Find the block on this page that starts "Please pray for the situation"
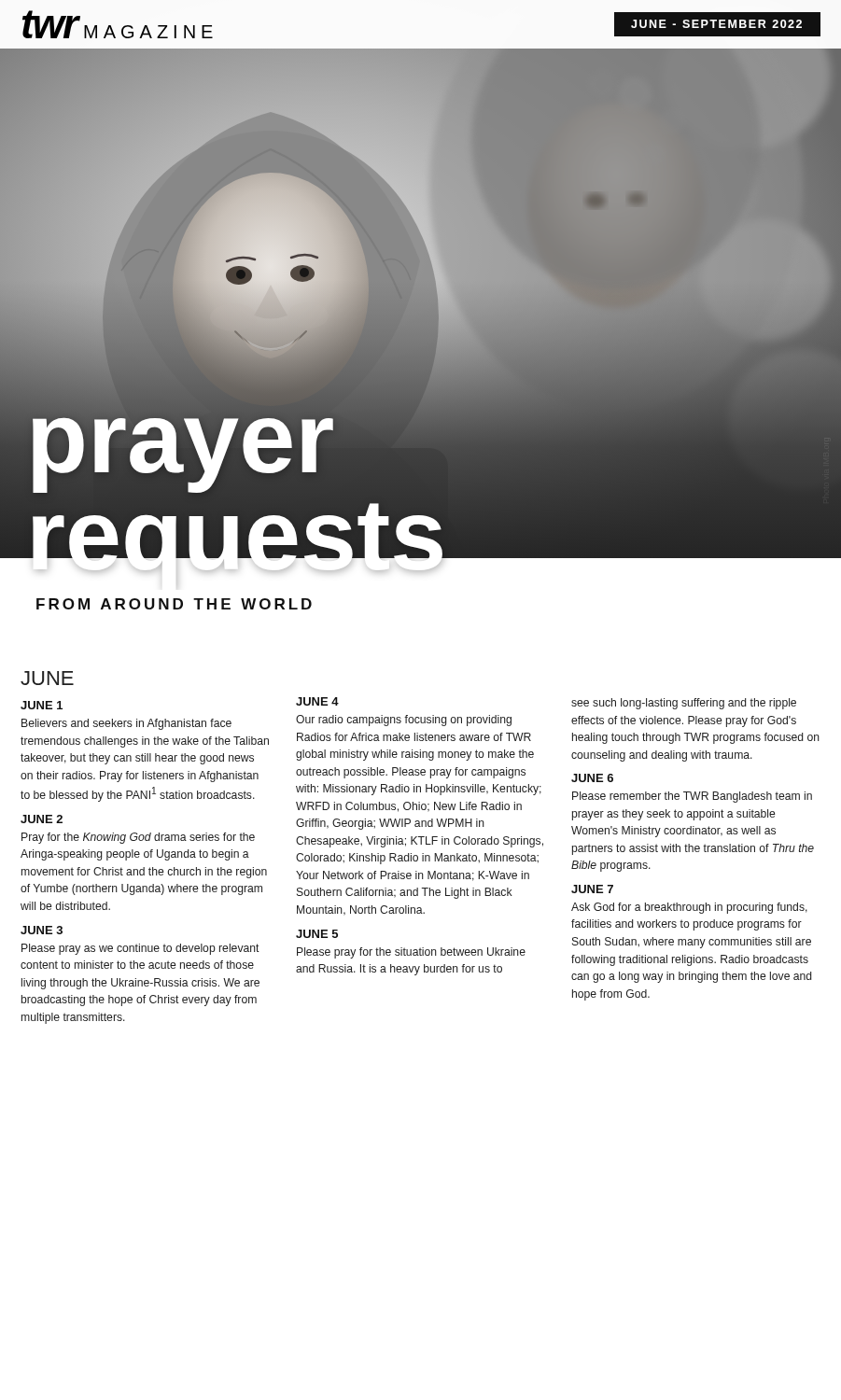This screenshot has width=841, height=1400. [411, 960]
